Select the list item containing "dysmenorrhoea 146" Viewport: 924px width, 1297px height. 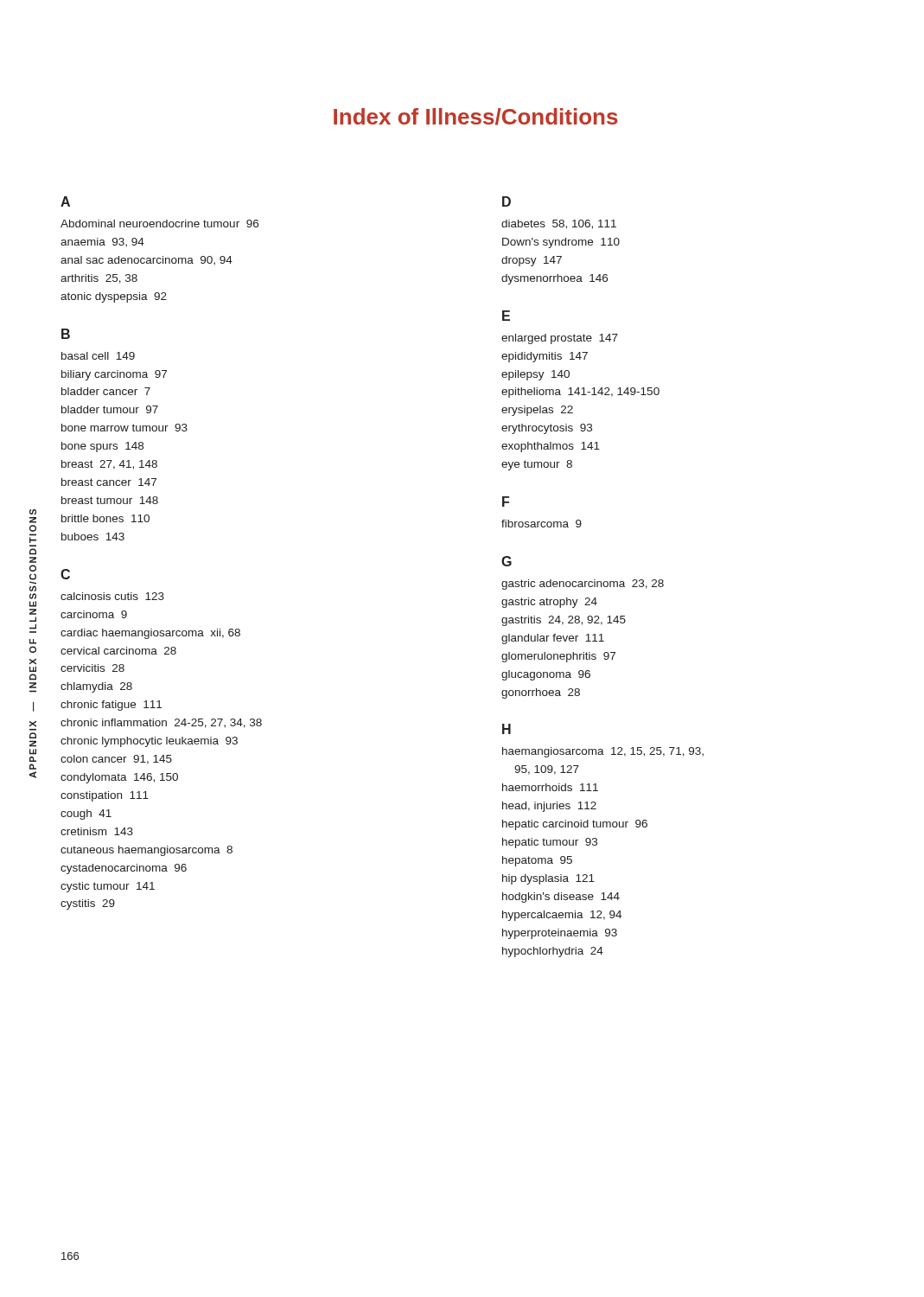tap(555, 278)
